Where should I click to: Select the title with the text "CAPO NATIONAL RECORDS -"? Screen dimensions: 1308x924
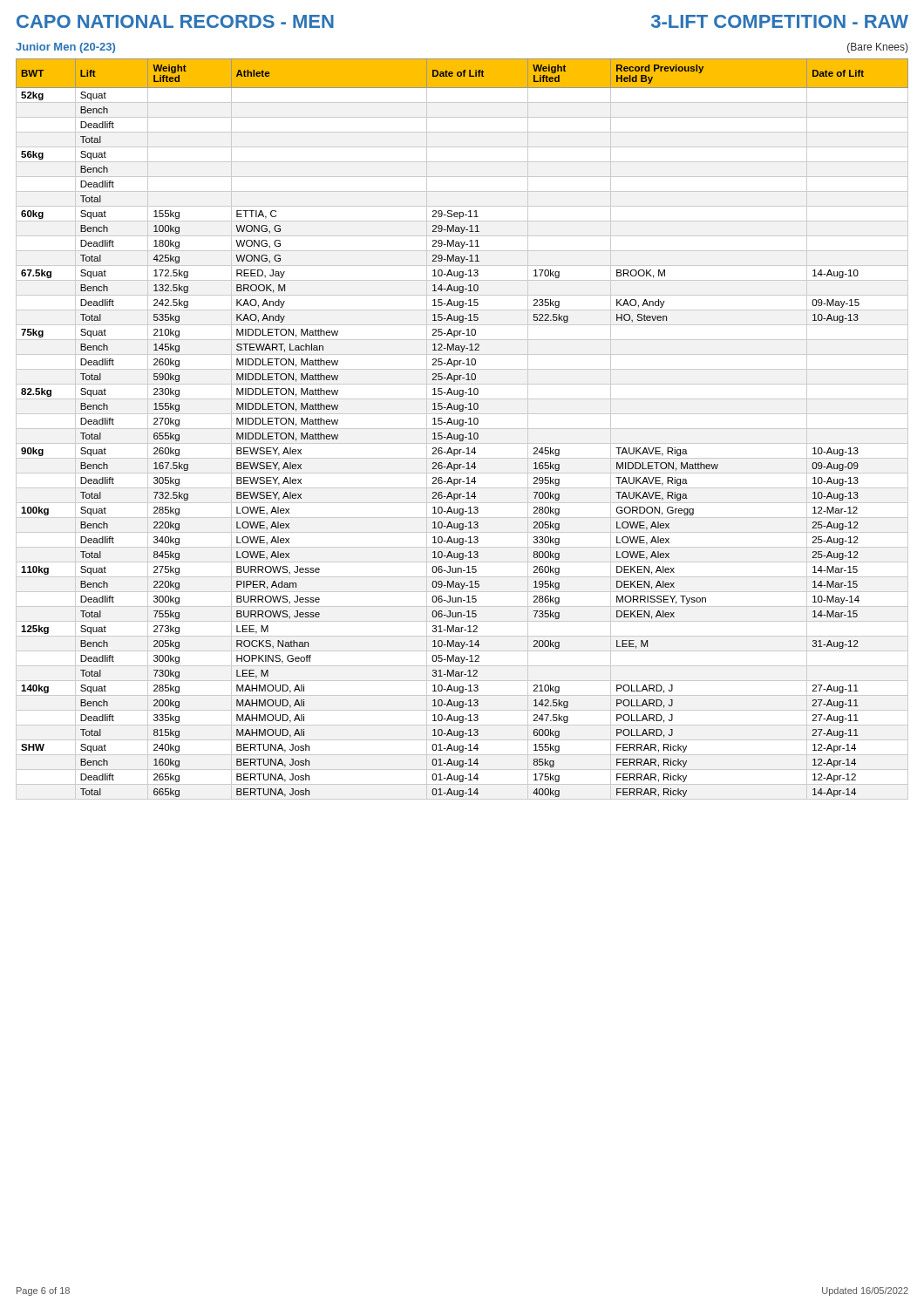tap(166, 21)
